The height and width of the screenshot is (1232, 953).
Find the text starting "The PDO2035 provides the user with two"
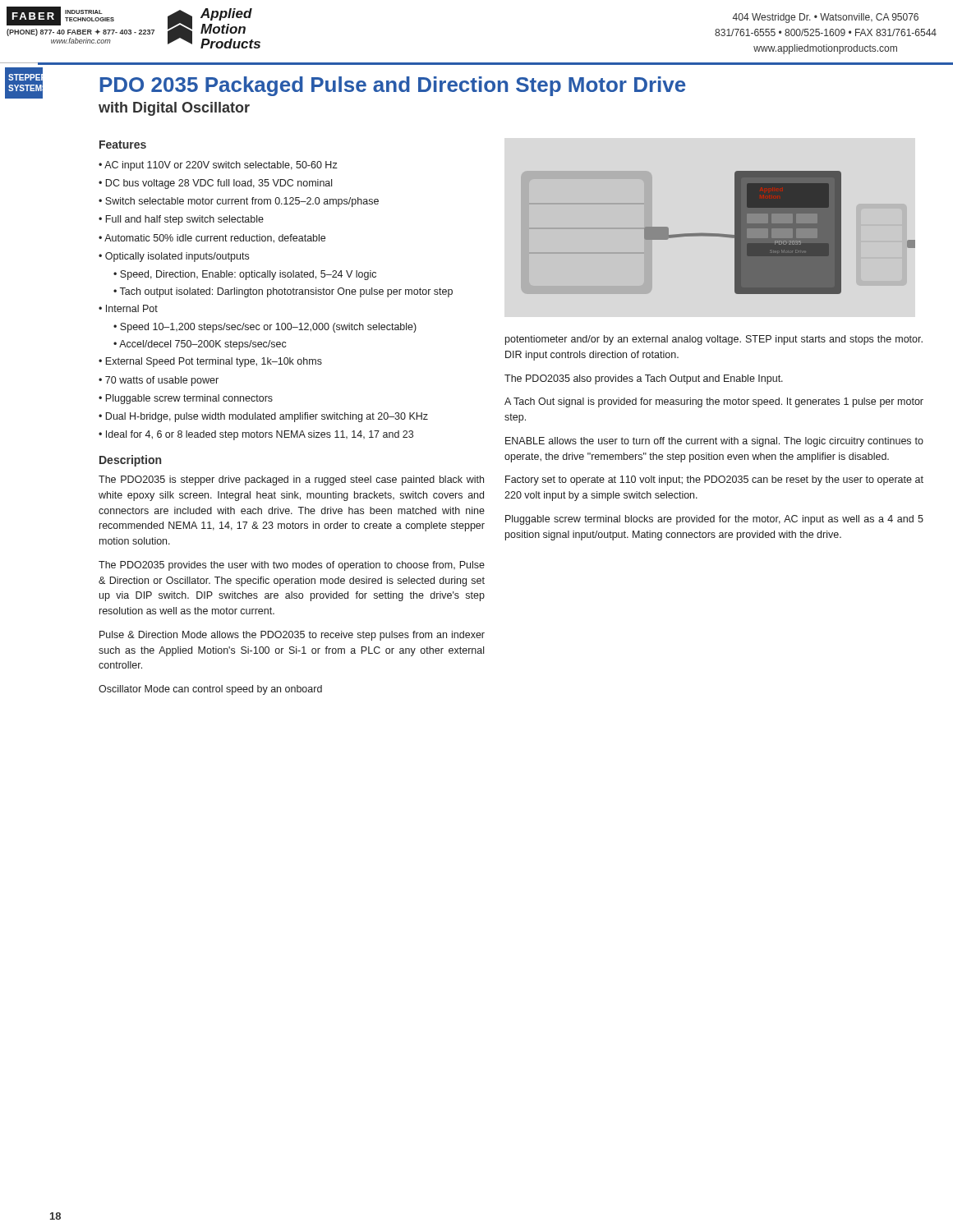click(292, 588)
